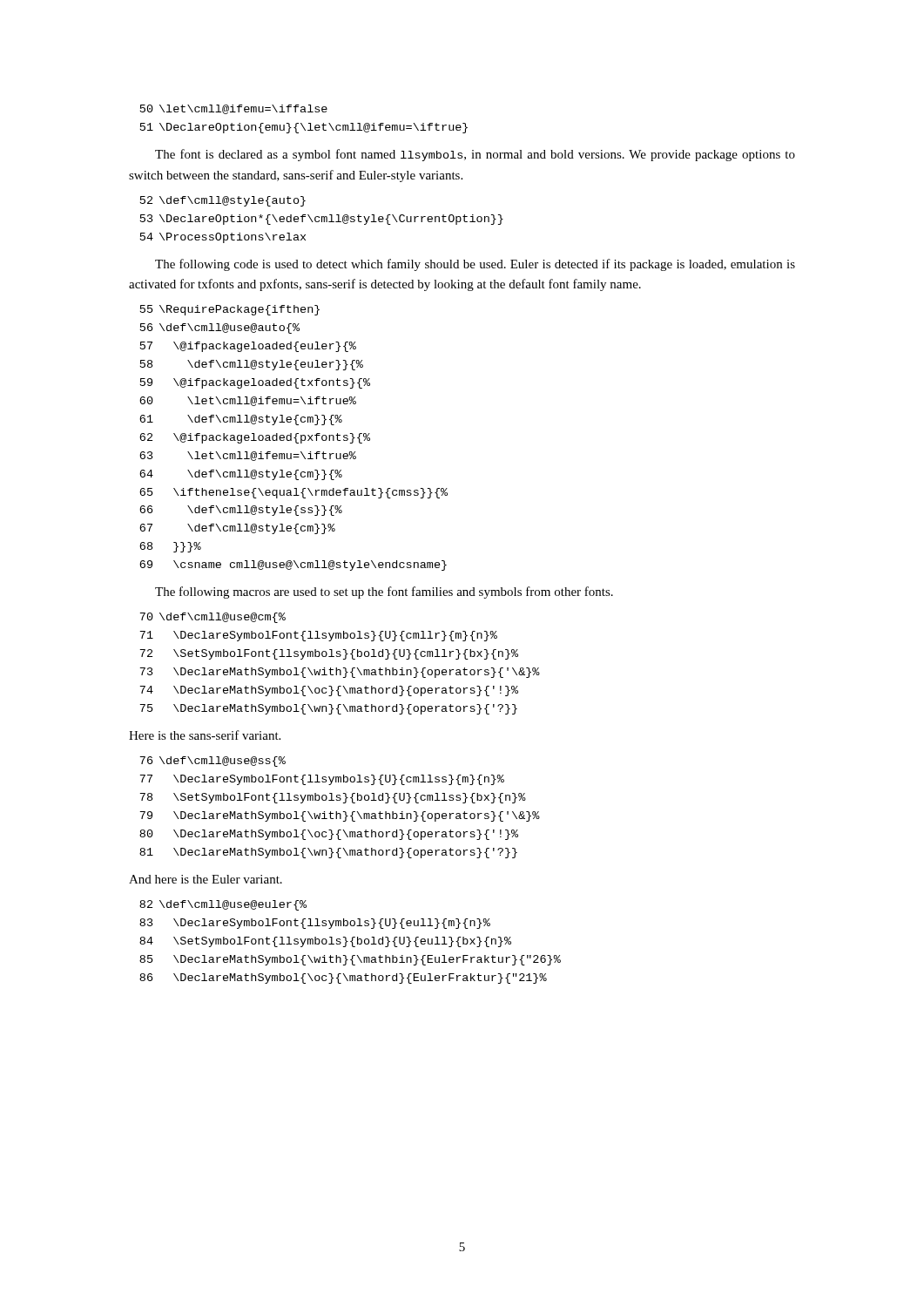Where is the passage that starts "The font is declared"?
Screen dimensions: 1307x924
pos(462,165)
